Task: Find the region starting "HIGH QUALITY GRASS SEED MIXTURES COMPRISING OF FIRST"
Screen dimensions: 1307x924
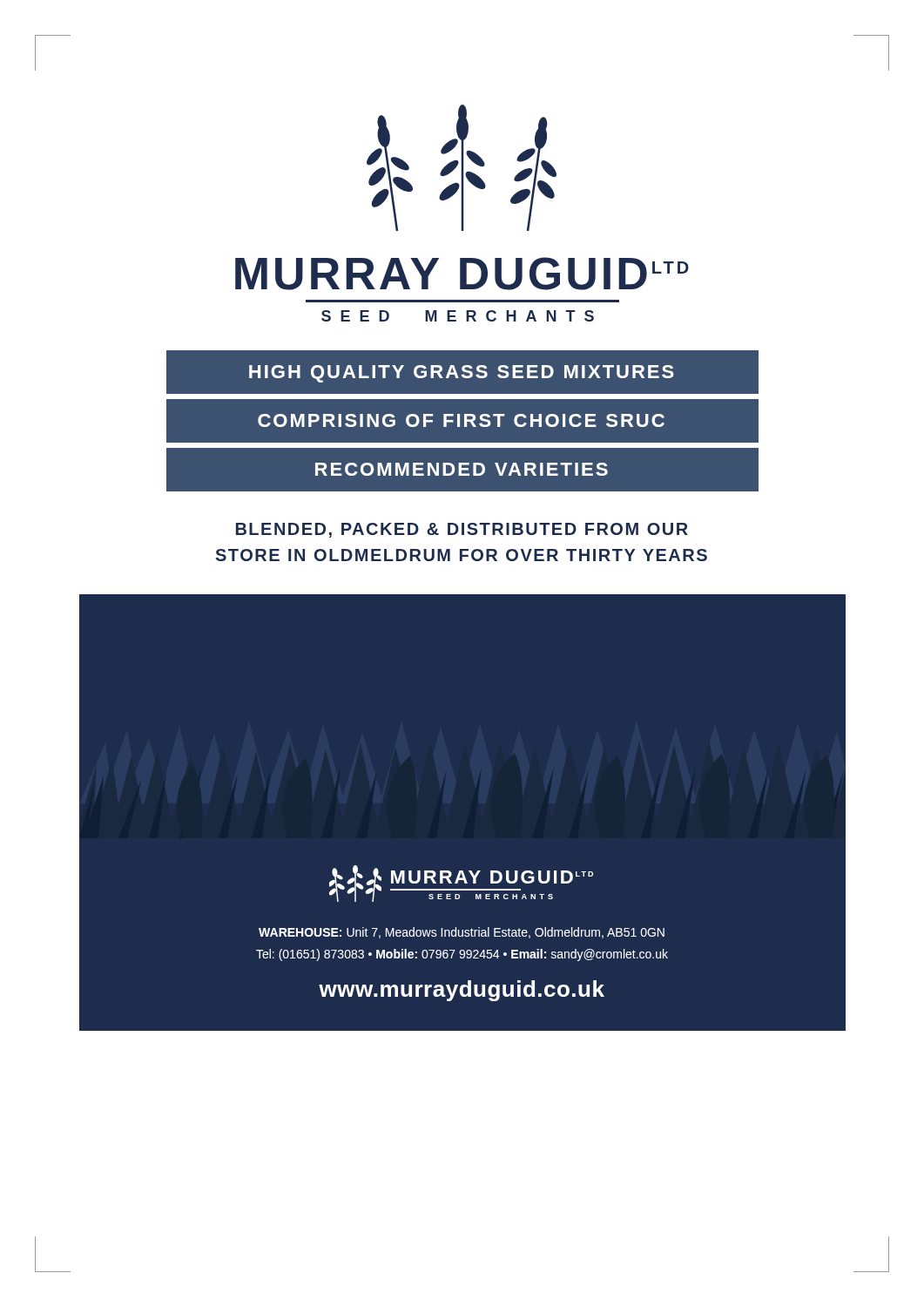Action: (x=462, y=421)
